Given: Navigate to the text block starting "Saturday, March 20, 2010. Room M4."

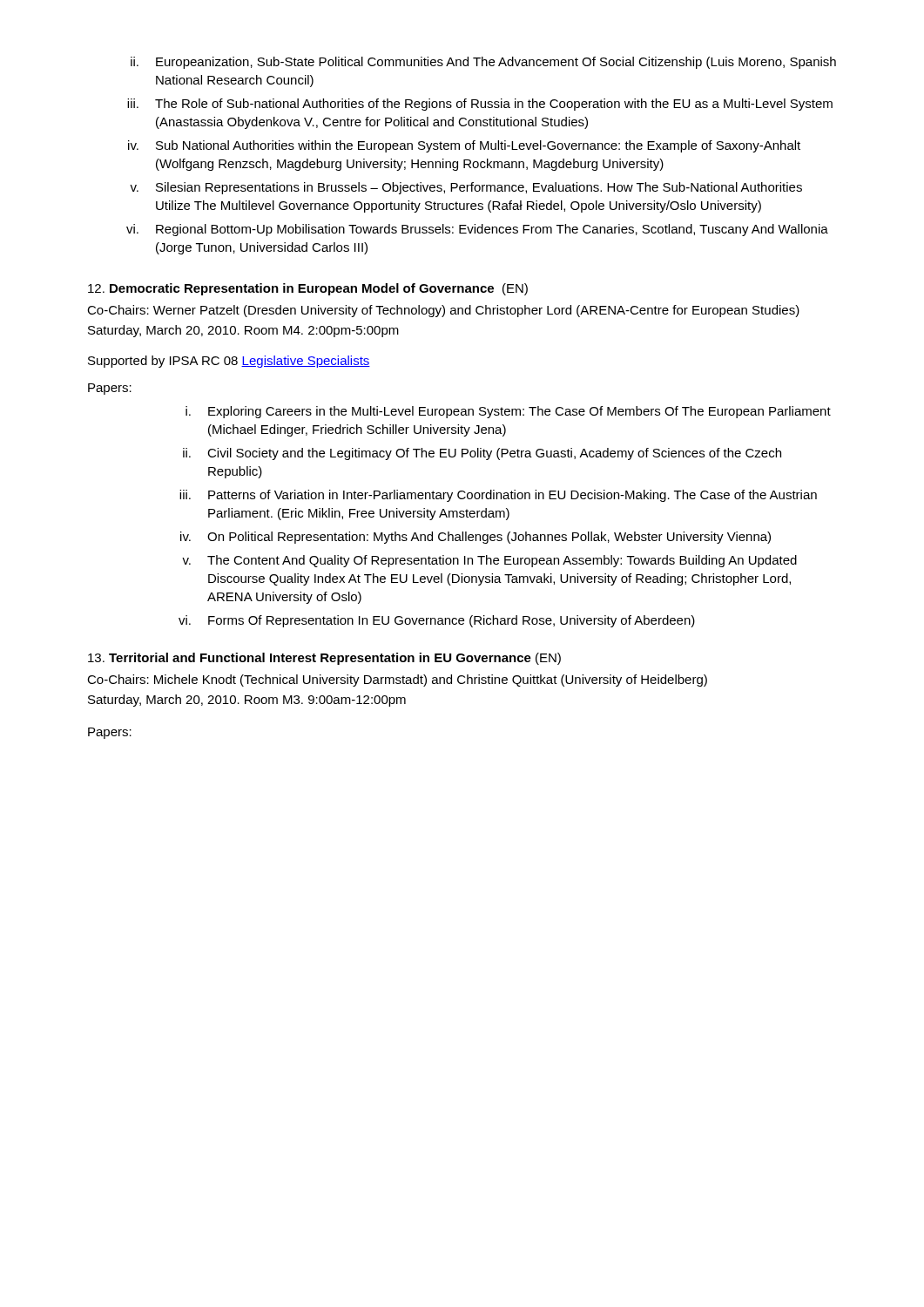Looking at the screenshot, I should pos(243,330).
